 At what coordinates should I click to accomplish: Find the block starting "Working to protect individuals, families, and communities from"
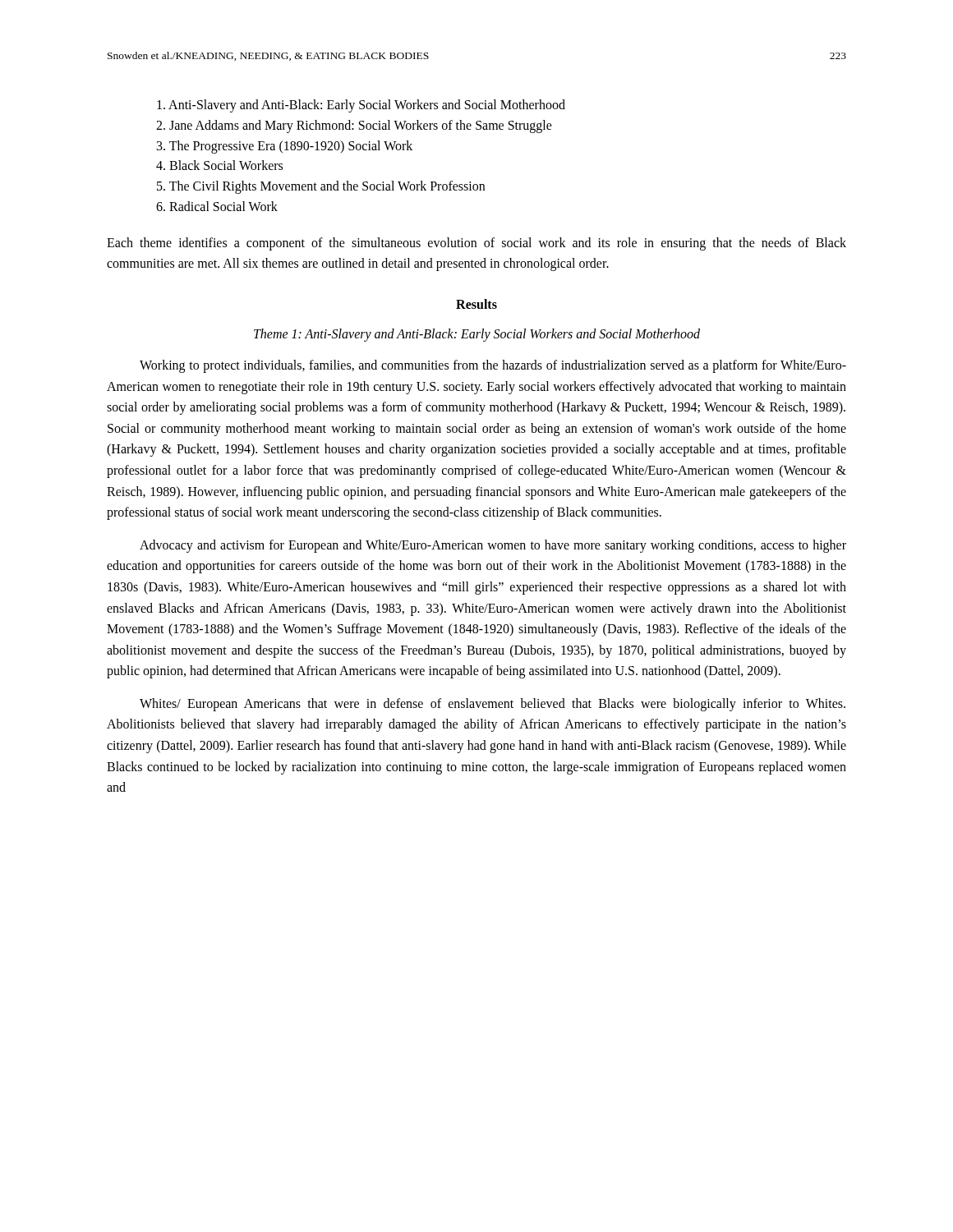(x=476, y=439)
